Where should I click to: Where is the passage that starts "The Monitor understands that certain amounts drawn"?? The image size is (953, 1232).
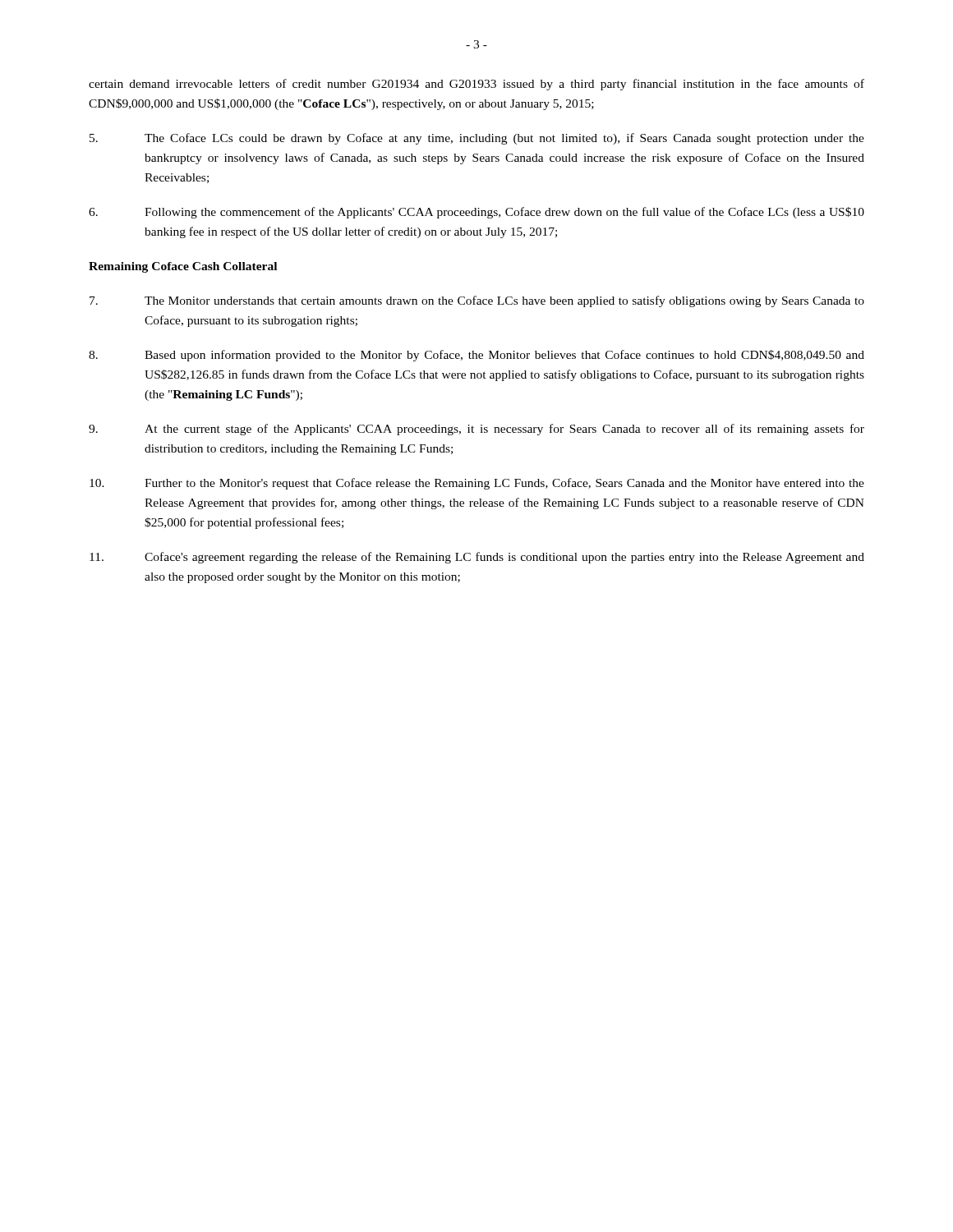(476, 311)
